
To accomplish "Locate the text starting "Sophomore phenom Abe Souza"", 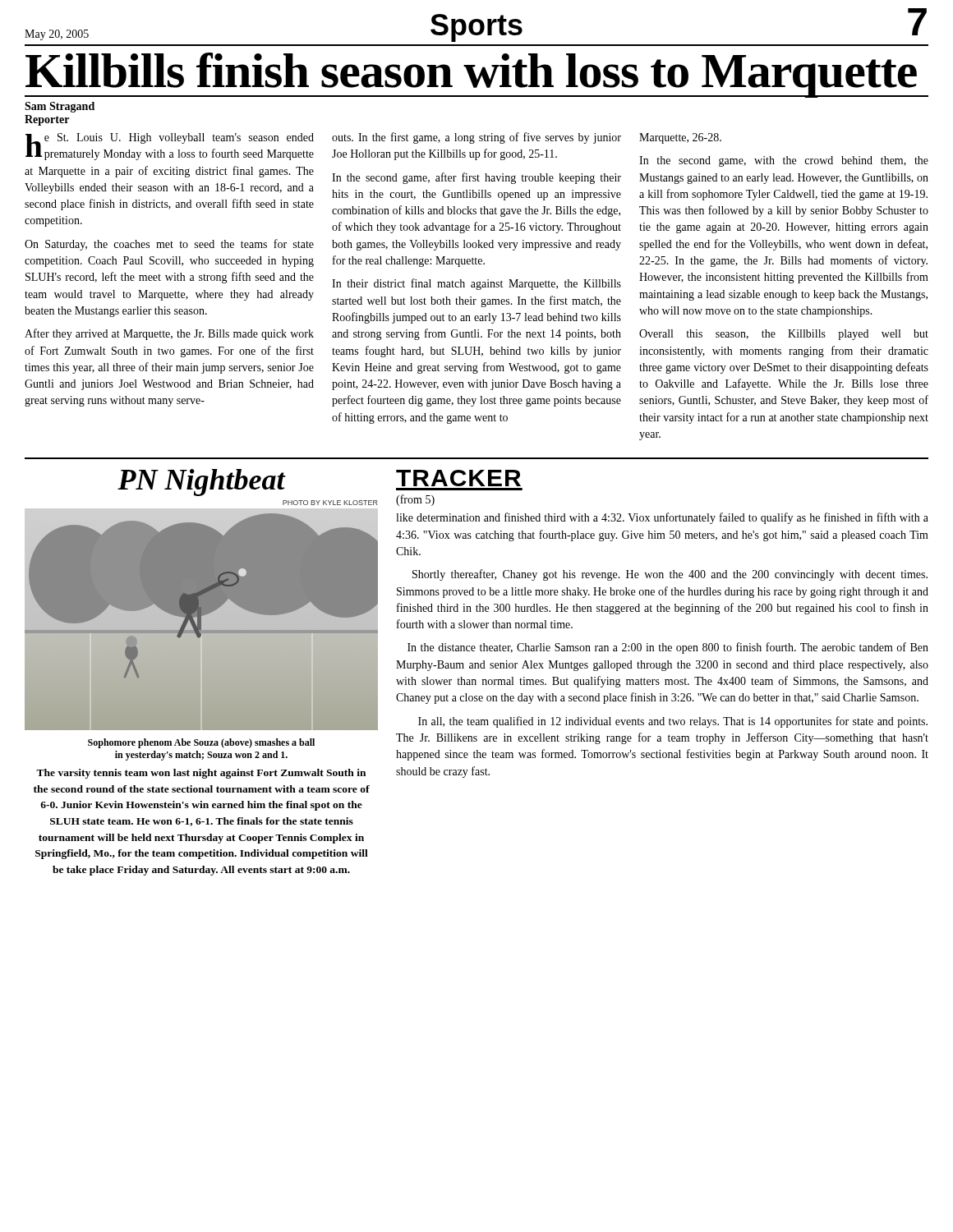I will click(201, 749).
